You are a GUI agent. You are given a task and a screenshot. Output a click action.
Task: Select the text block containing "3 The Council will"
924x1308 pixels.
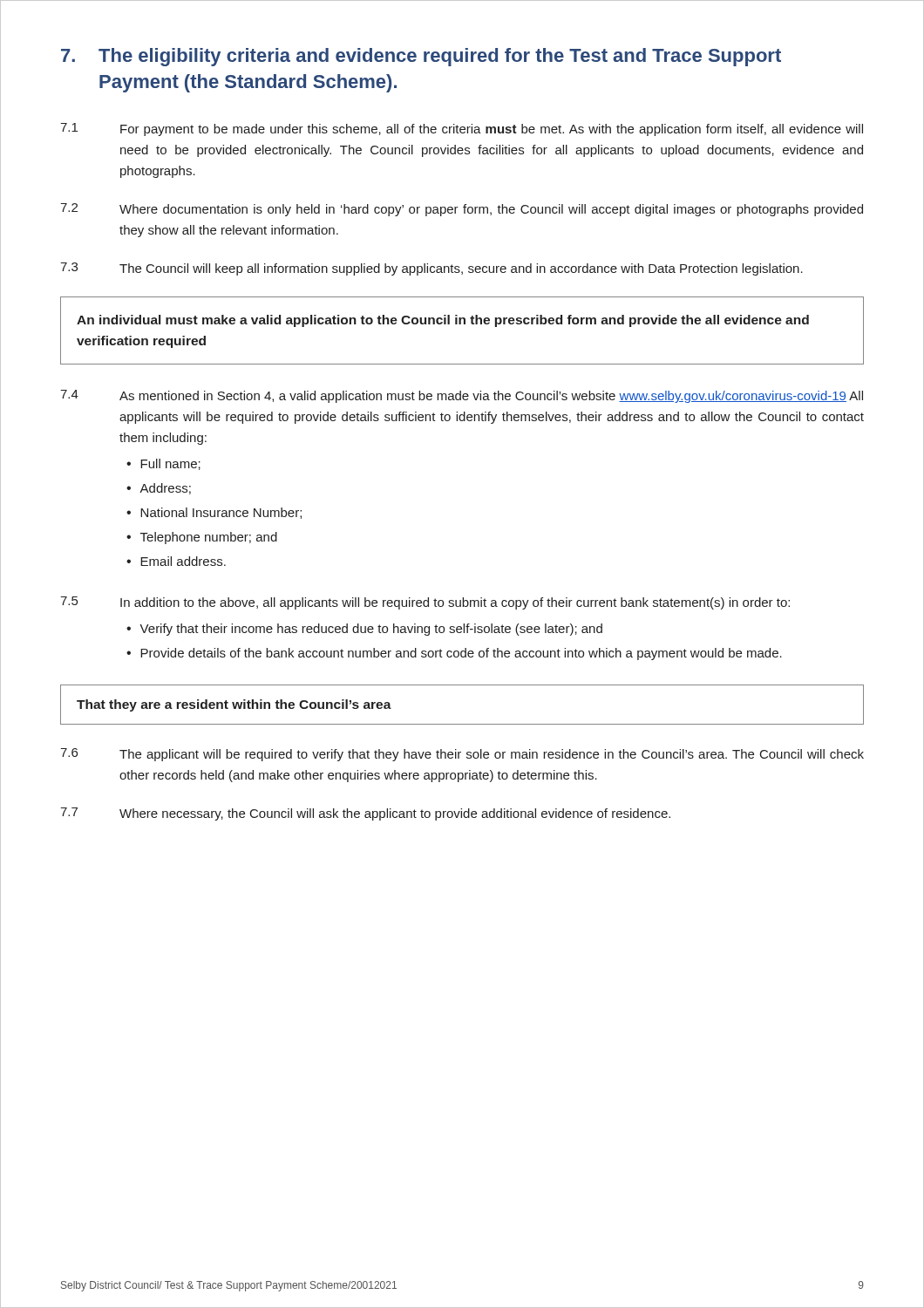462,269
